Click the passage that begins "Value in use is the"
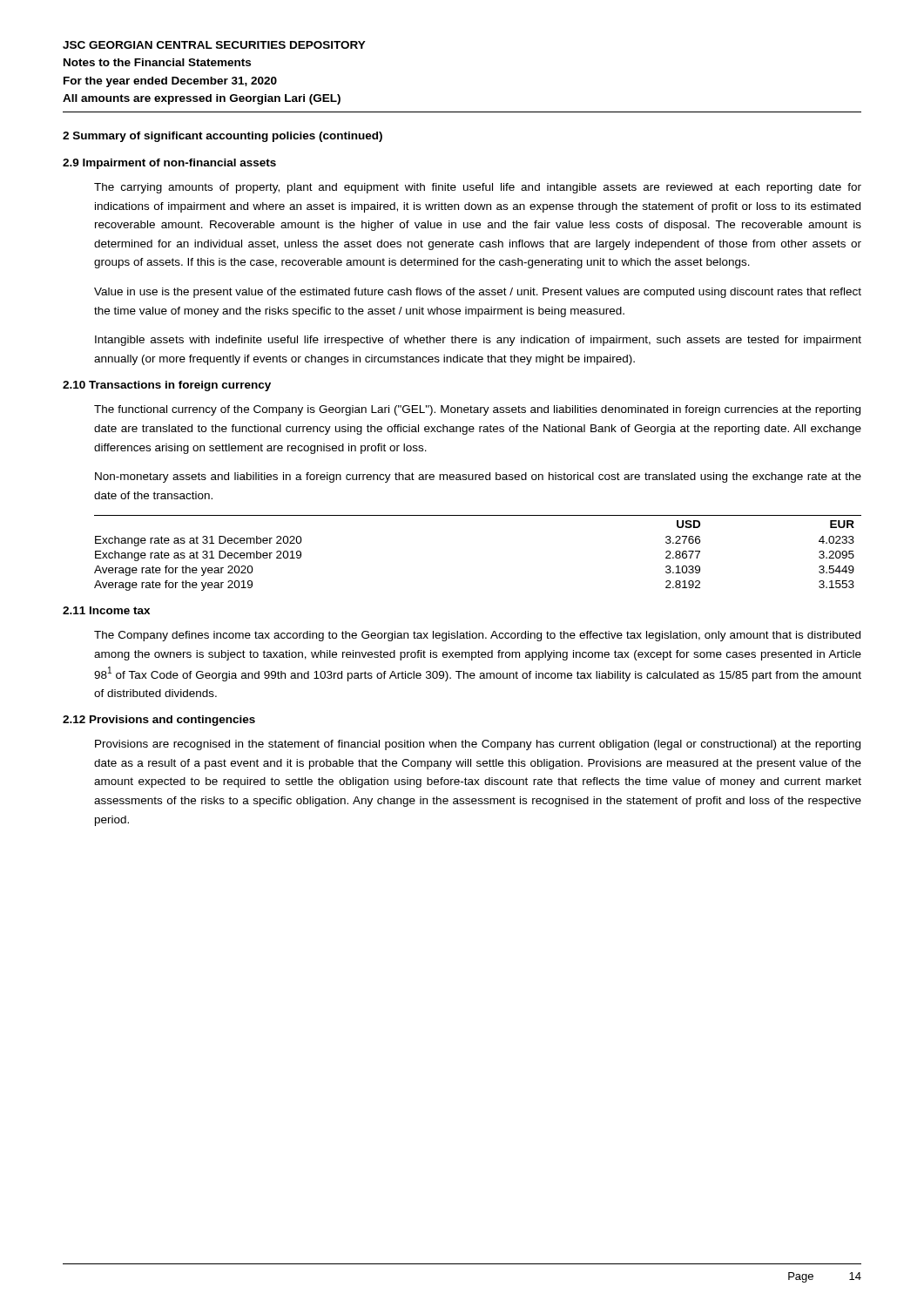This screenshot has height=1307, width=924. (462, 301)
